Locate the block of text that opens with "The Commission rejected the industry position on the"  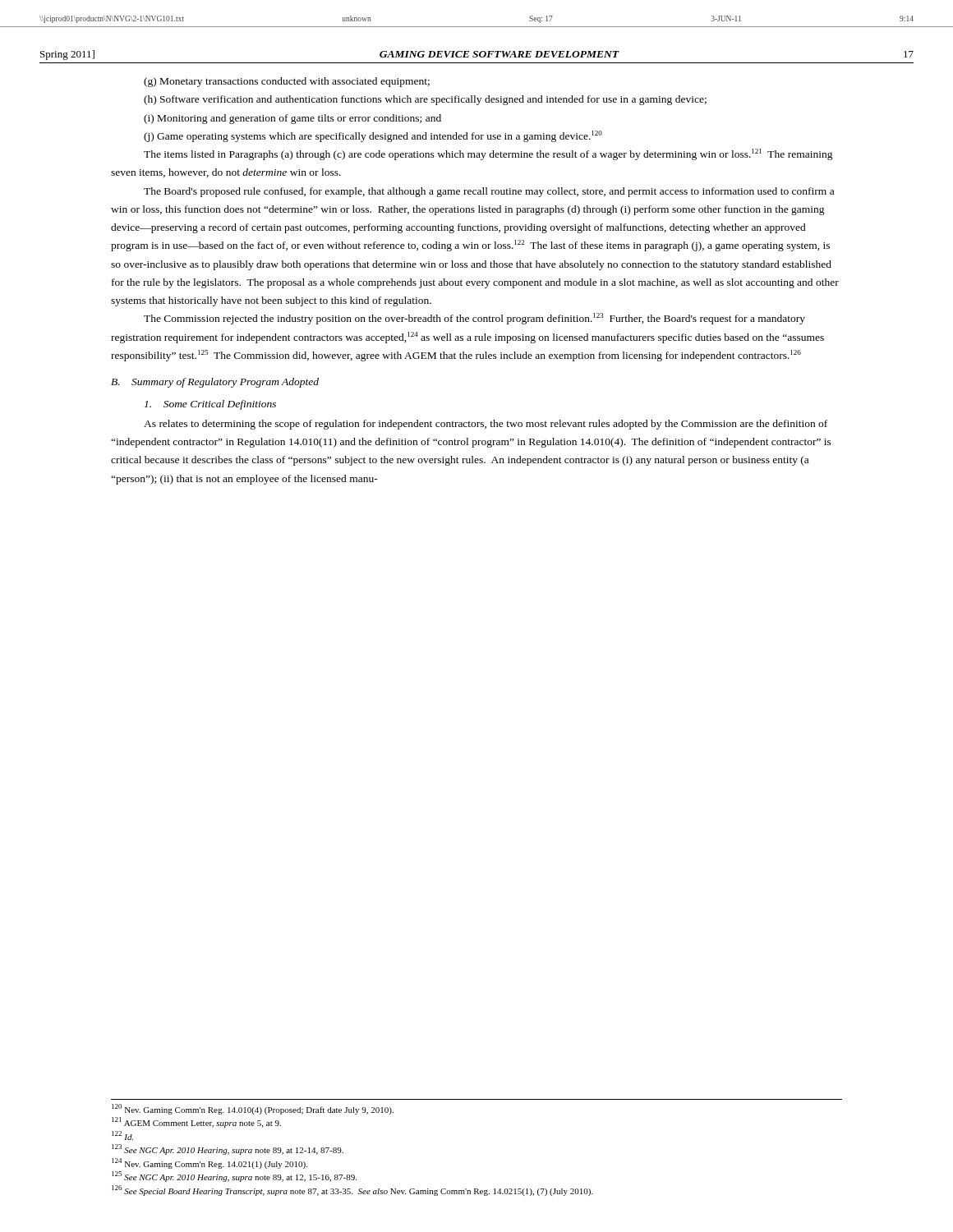pos(468,336)
